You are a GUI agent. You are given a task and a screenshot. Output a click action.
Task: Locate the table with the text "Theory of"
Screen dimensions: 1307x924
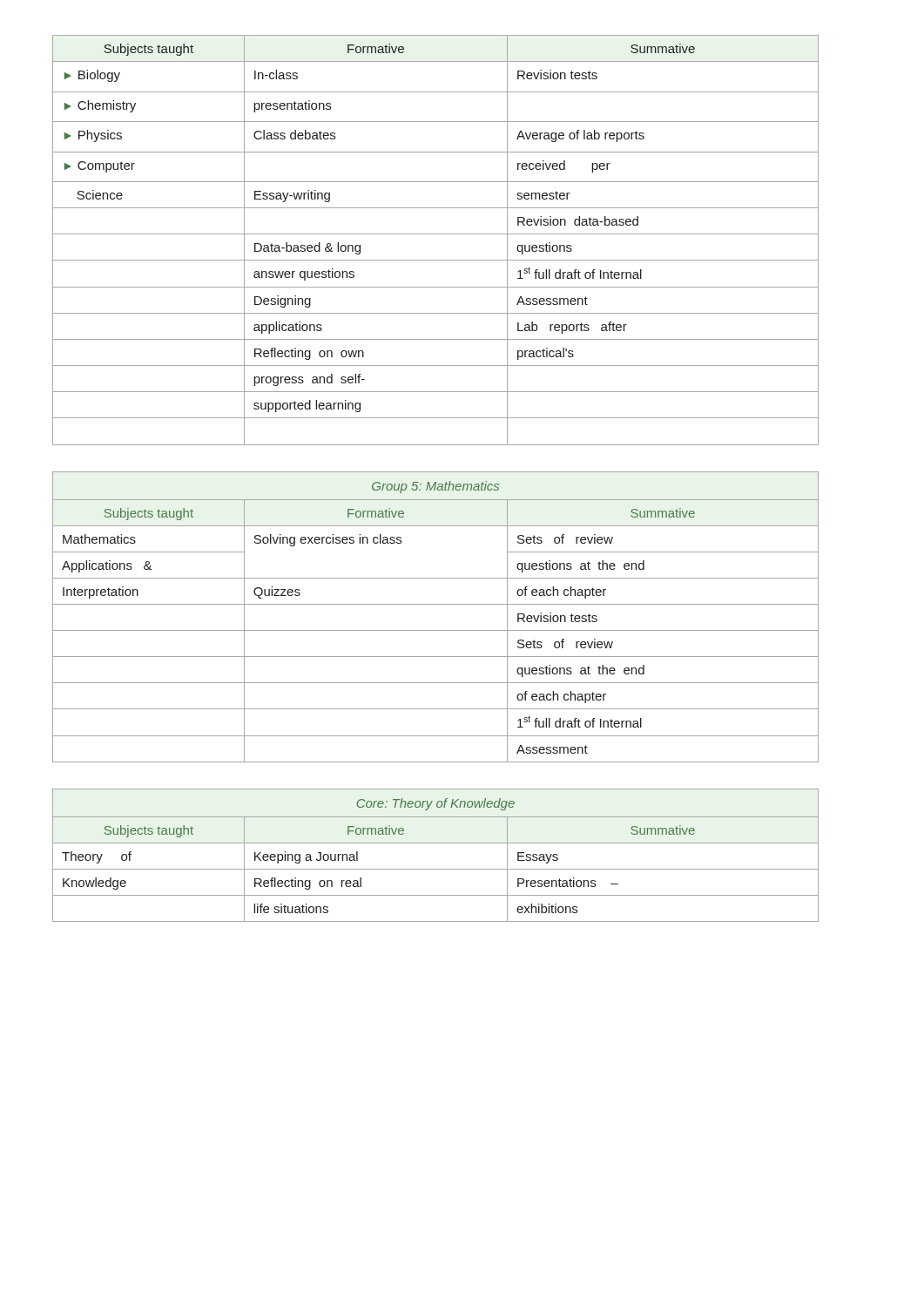click(x=462, y=856)
